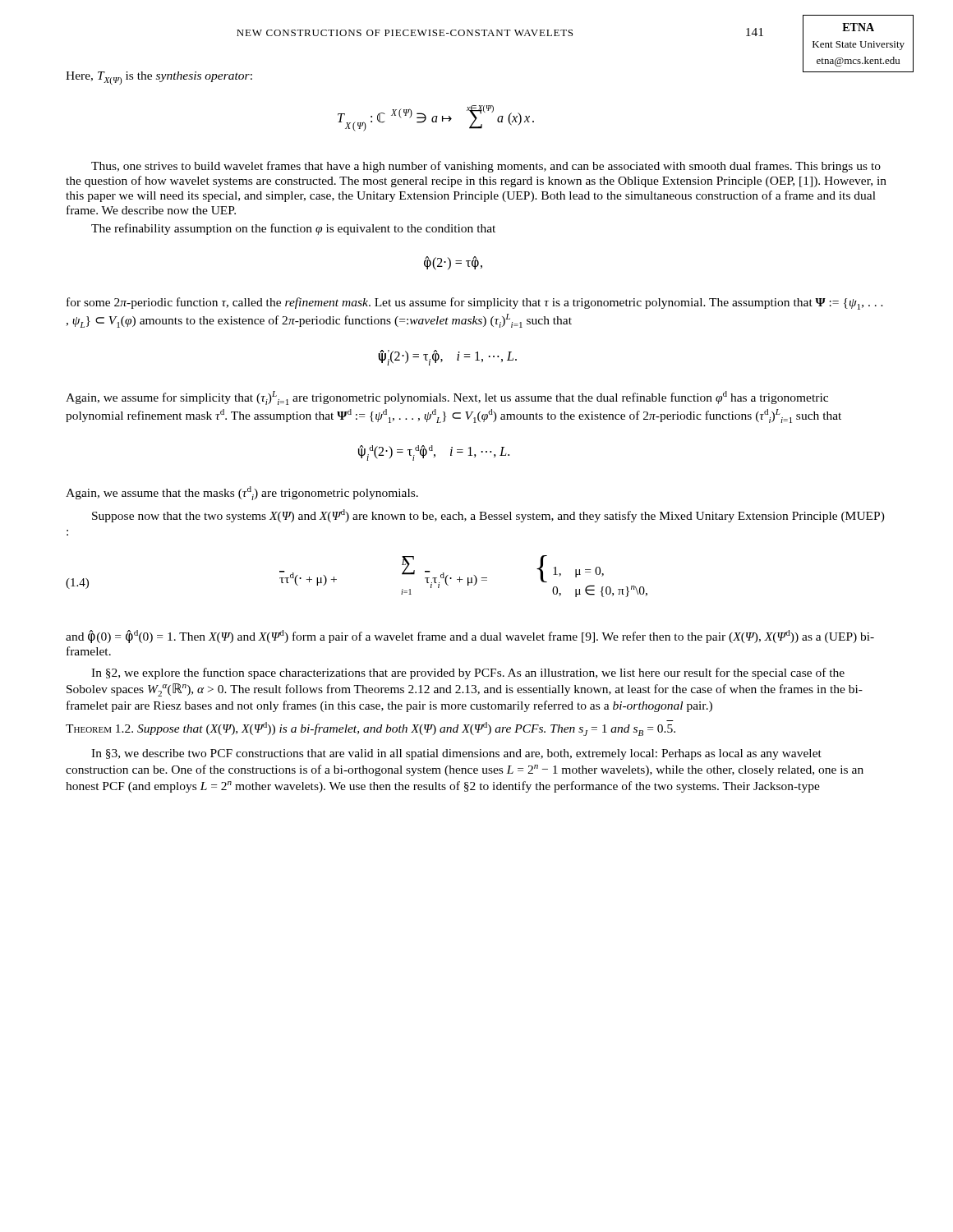Locate the text block that reads "Thus, one strives to build wavelet frames"
Screen dimensions: 1232x953
pyautogui.click(x=476, y=188)
